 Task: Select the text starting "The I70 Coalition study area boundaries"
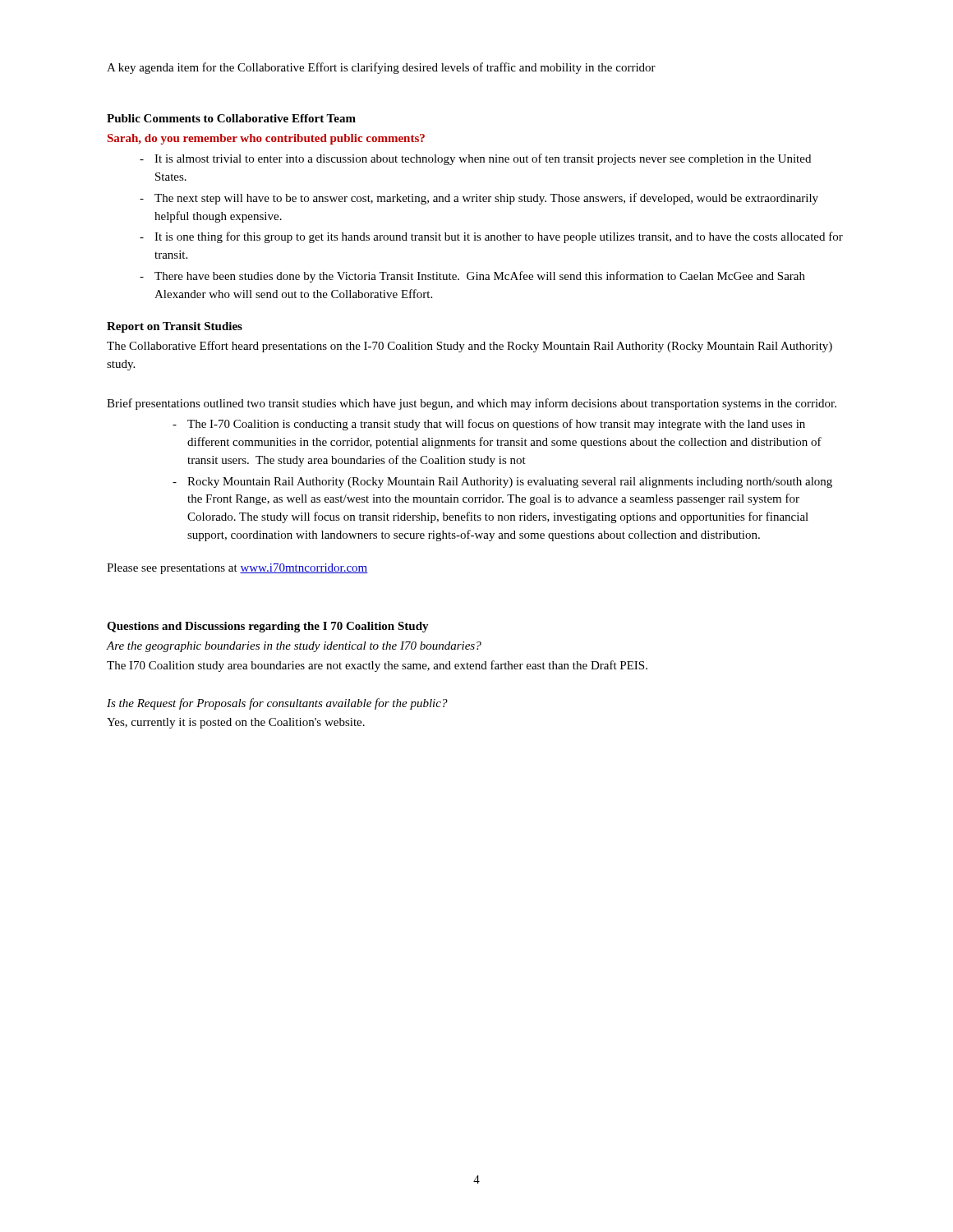[x=377, y=665]
